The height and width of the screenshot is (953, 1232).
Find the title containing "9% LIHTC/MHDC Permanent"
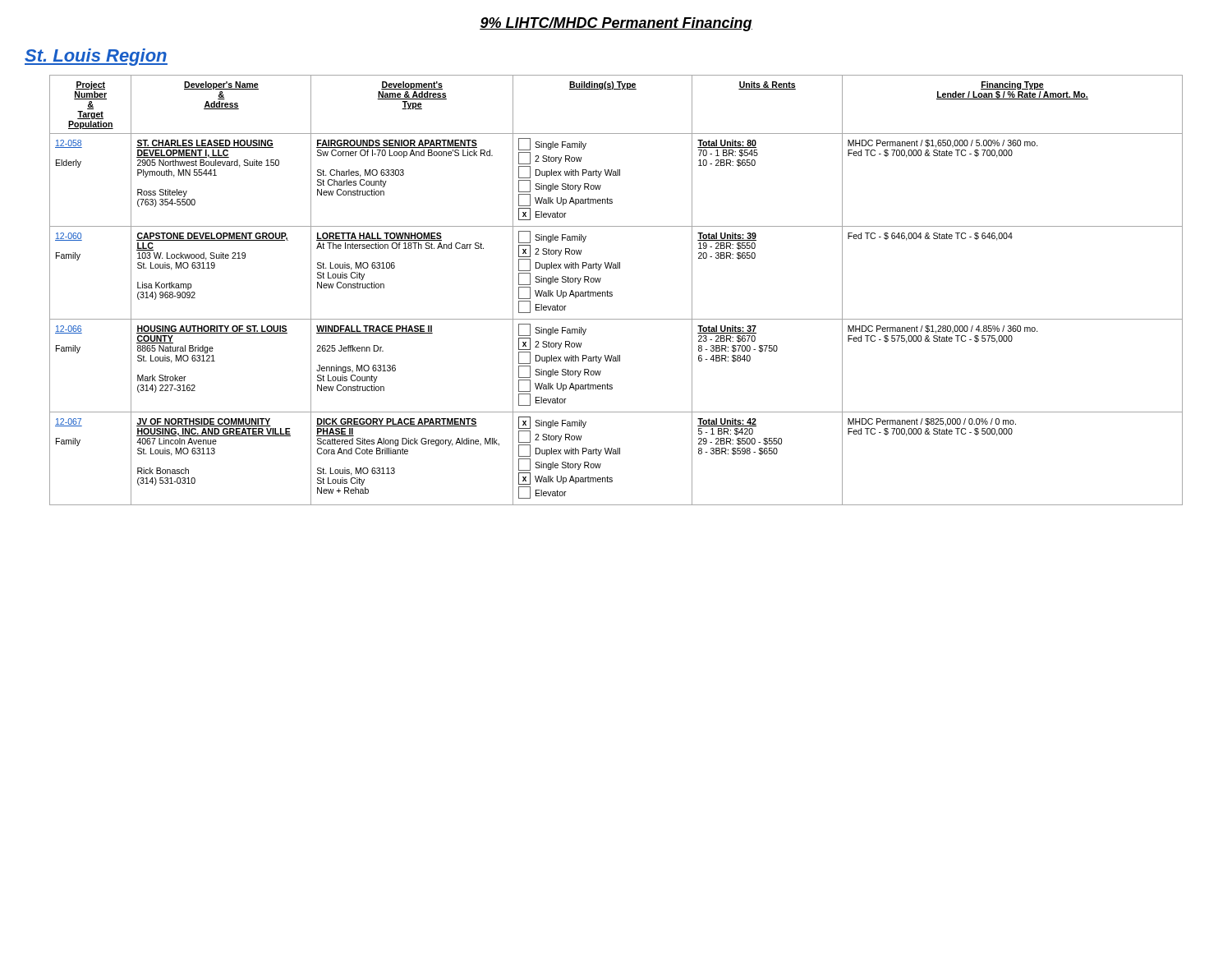click(x=616, y=23)
